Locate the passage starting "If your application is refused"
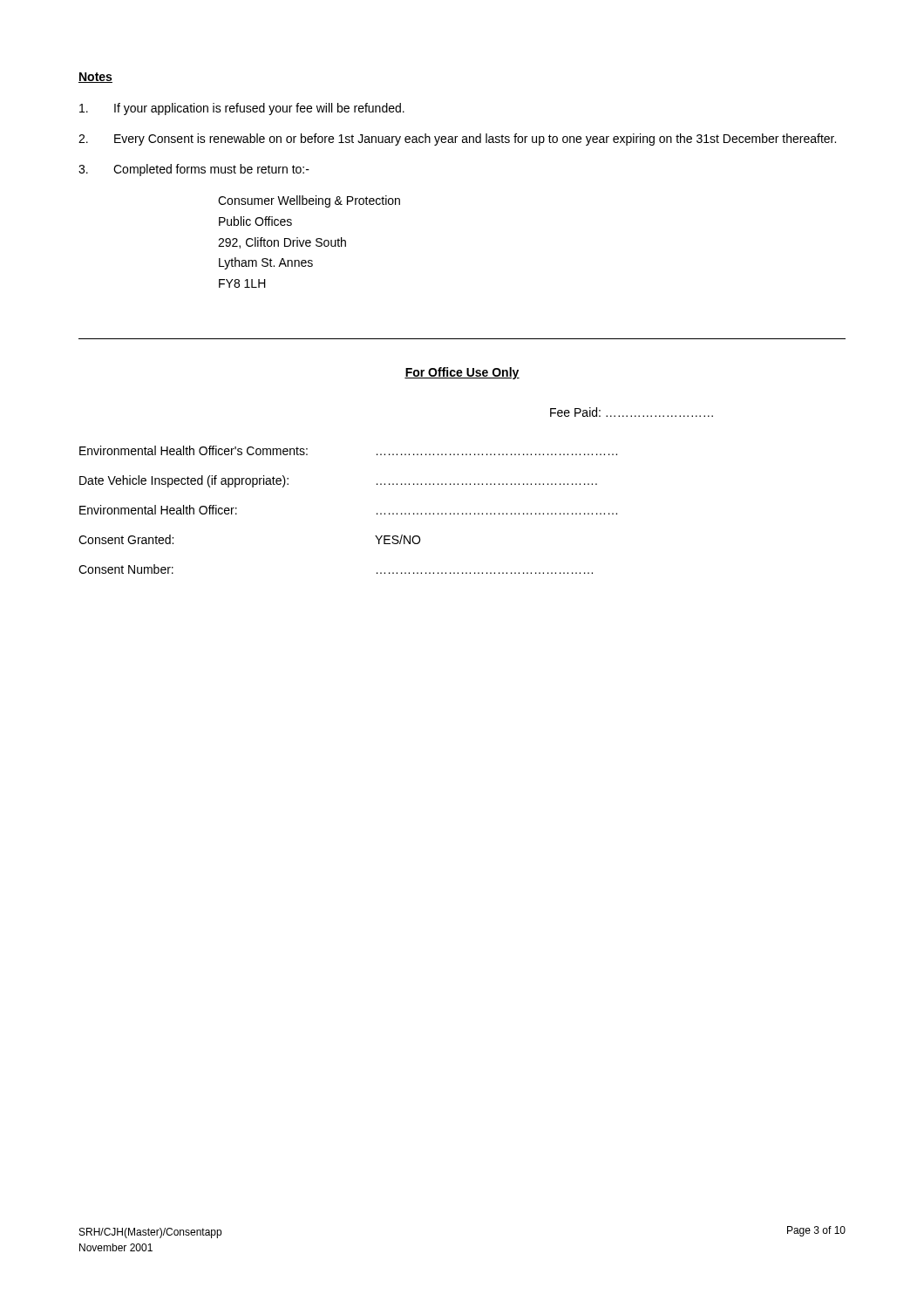The width and height of the screenshot is (924, 1308). pos(242,109)
